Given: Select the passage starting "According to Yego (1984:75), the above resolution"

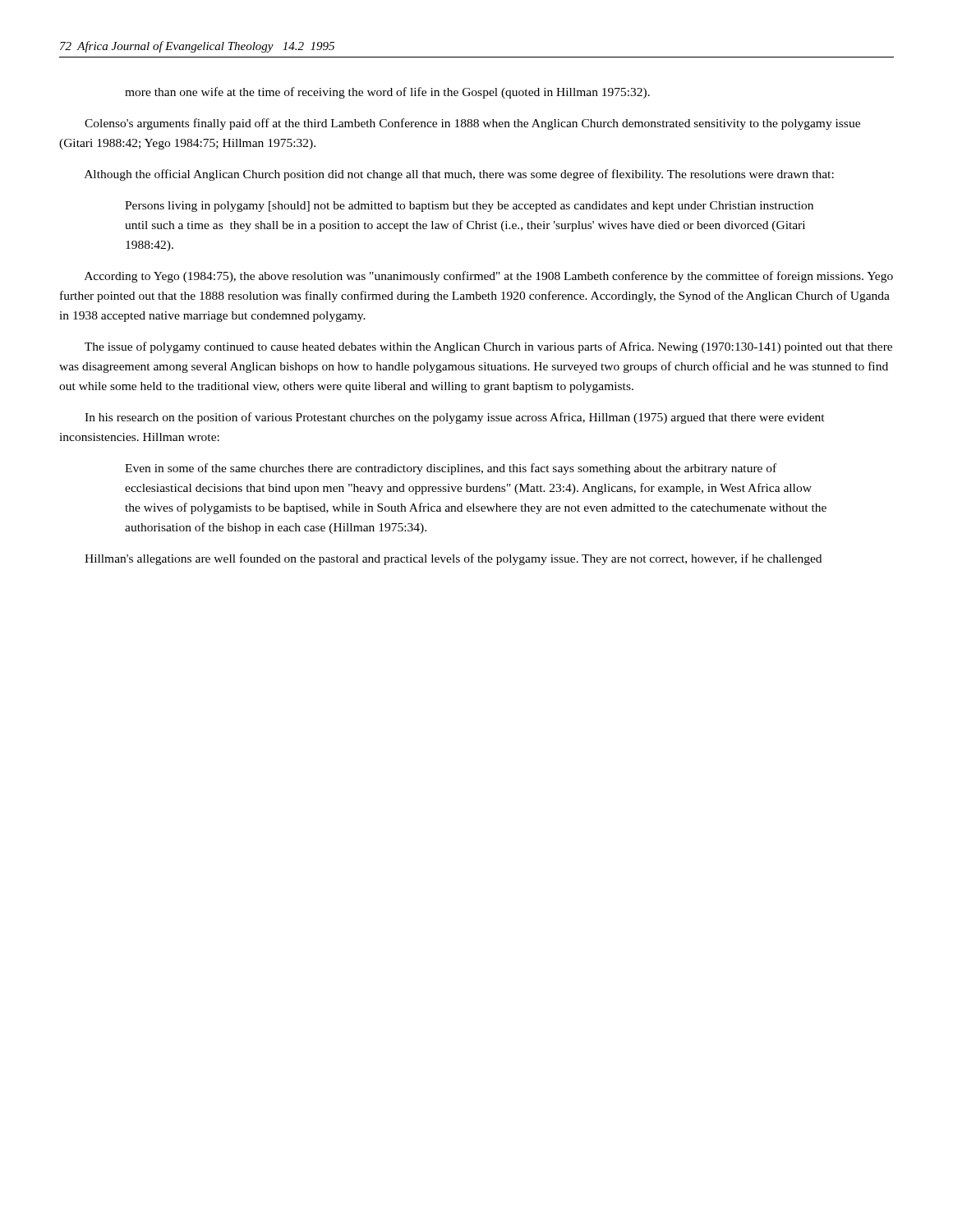Looking at the screenshot, I should click(x=476, y=295).
